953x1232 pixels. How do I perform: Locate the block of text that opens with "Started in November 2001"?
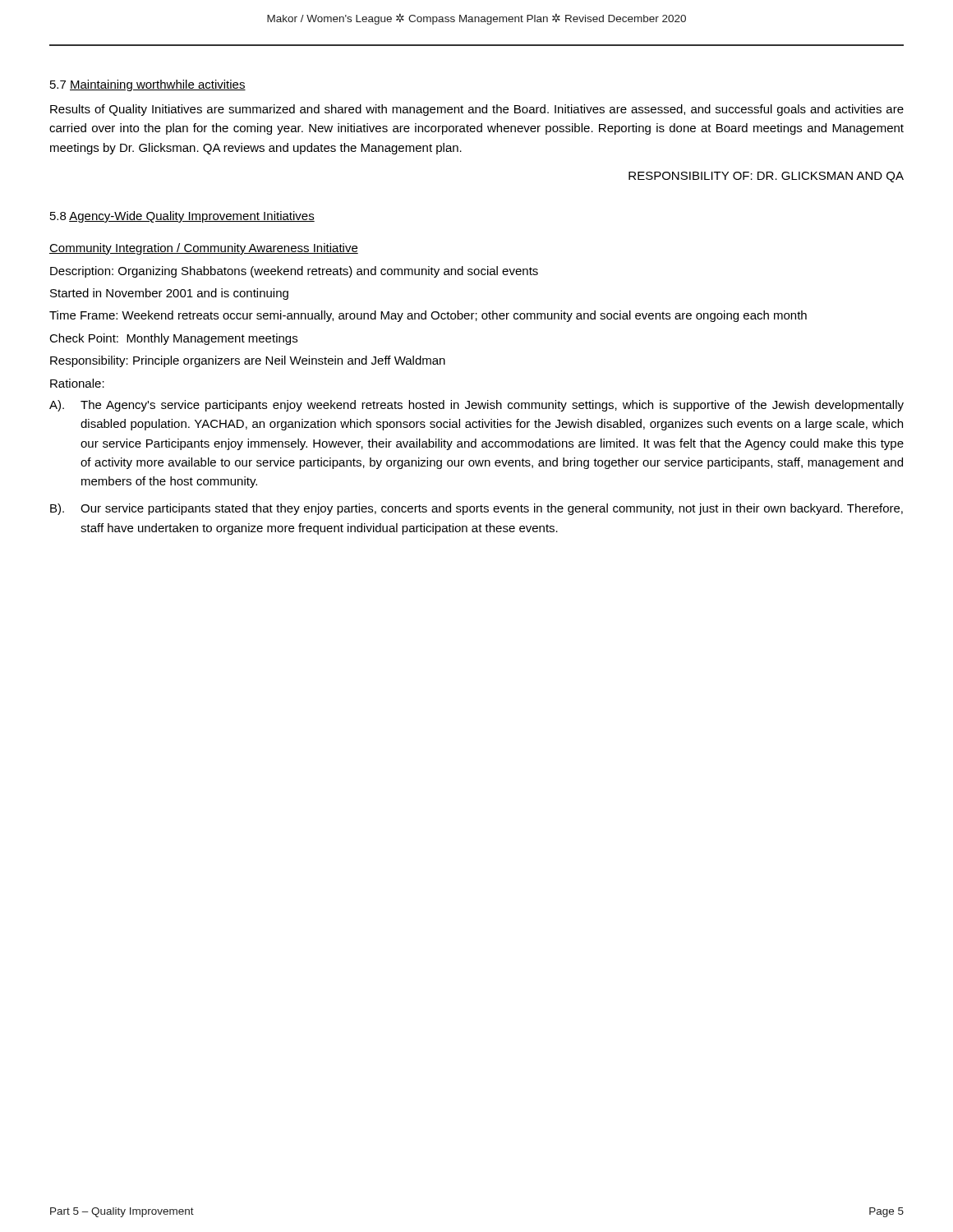coord(169,293)
